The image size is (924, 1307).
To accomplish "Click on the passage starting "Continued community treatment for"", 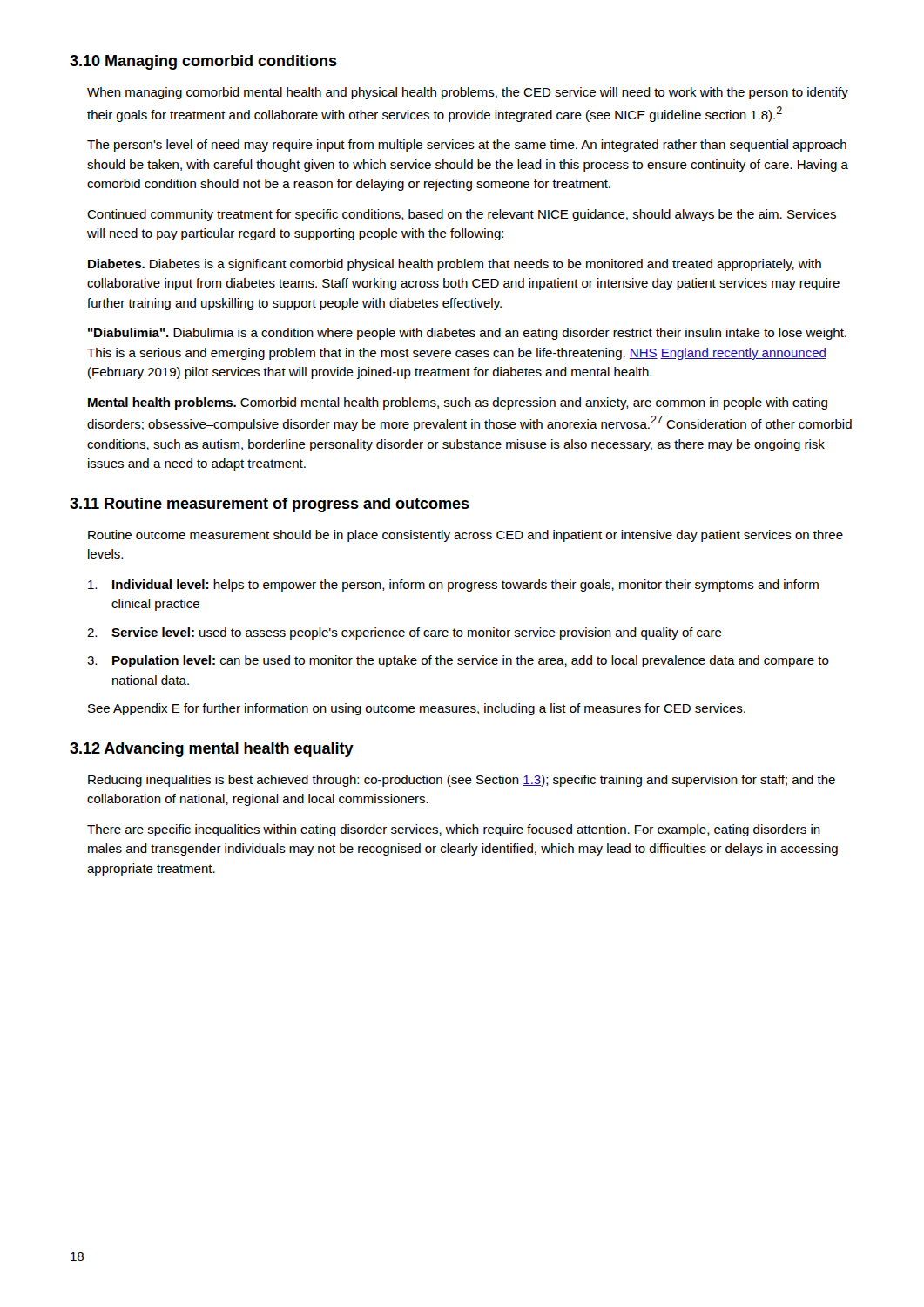I will (462, 224).
